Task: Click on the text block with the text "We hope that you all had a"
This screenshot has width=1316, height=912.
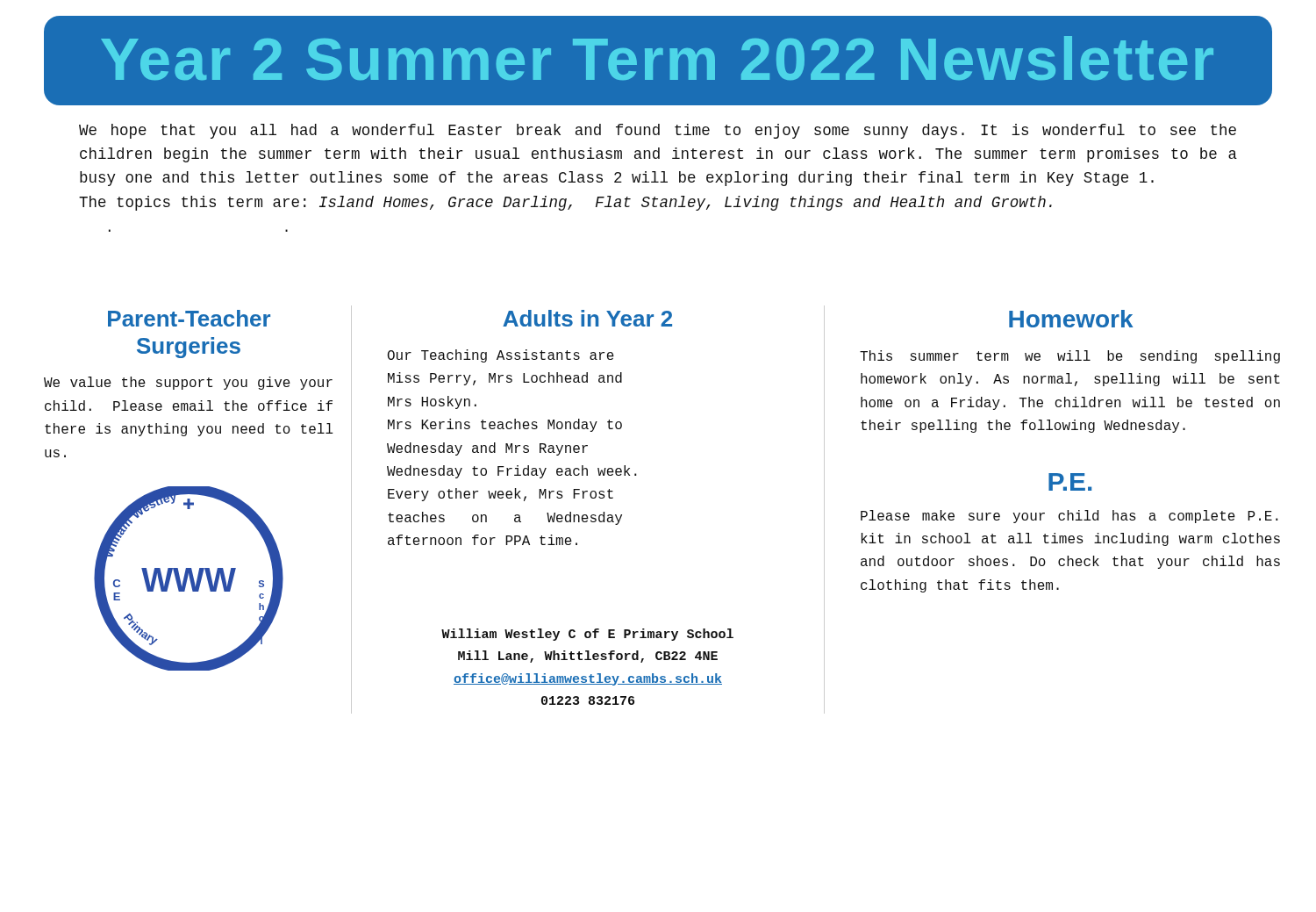Action: [658, 155]
